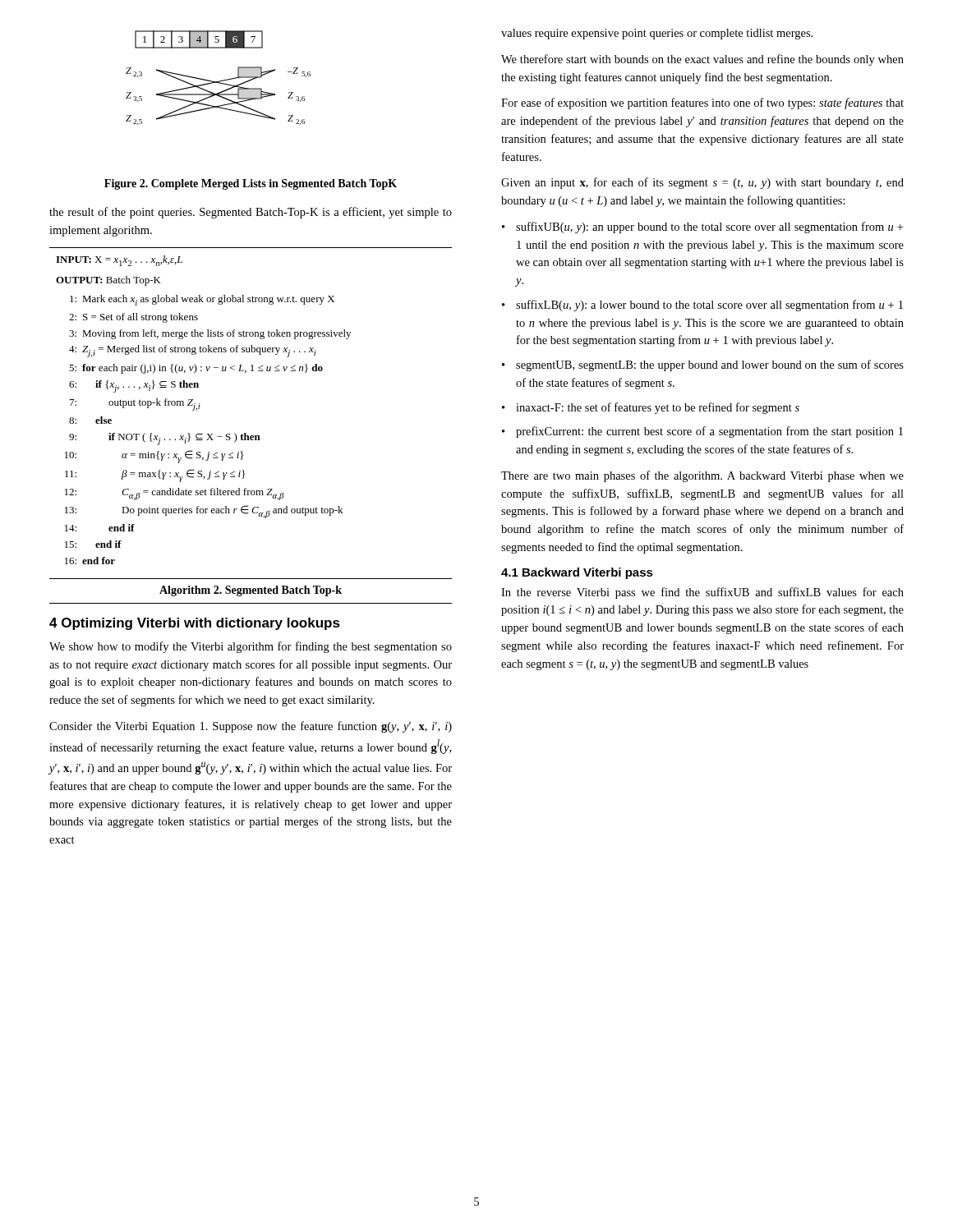Click on the text block that reads "Consider the Viterbi"
The image size is (953, 1232).
coord(251,783)
